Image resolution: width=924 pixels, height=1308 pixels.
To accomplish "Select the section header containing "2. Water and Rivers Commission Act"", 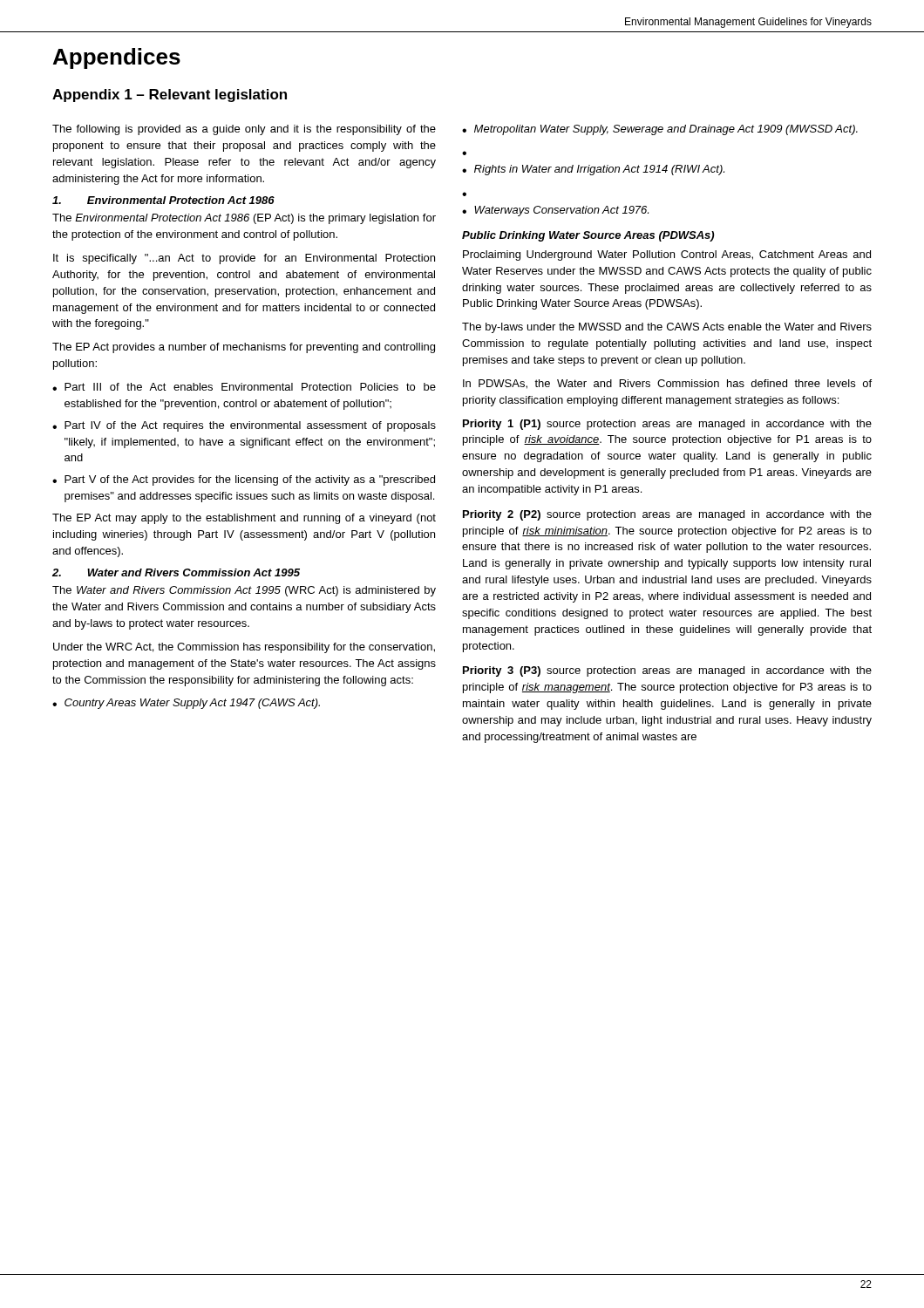I will click(176, 573).
